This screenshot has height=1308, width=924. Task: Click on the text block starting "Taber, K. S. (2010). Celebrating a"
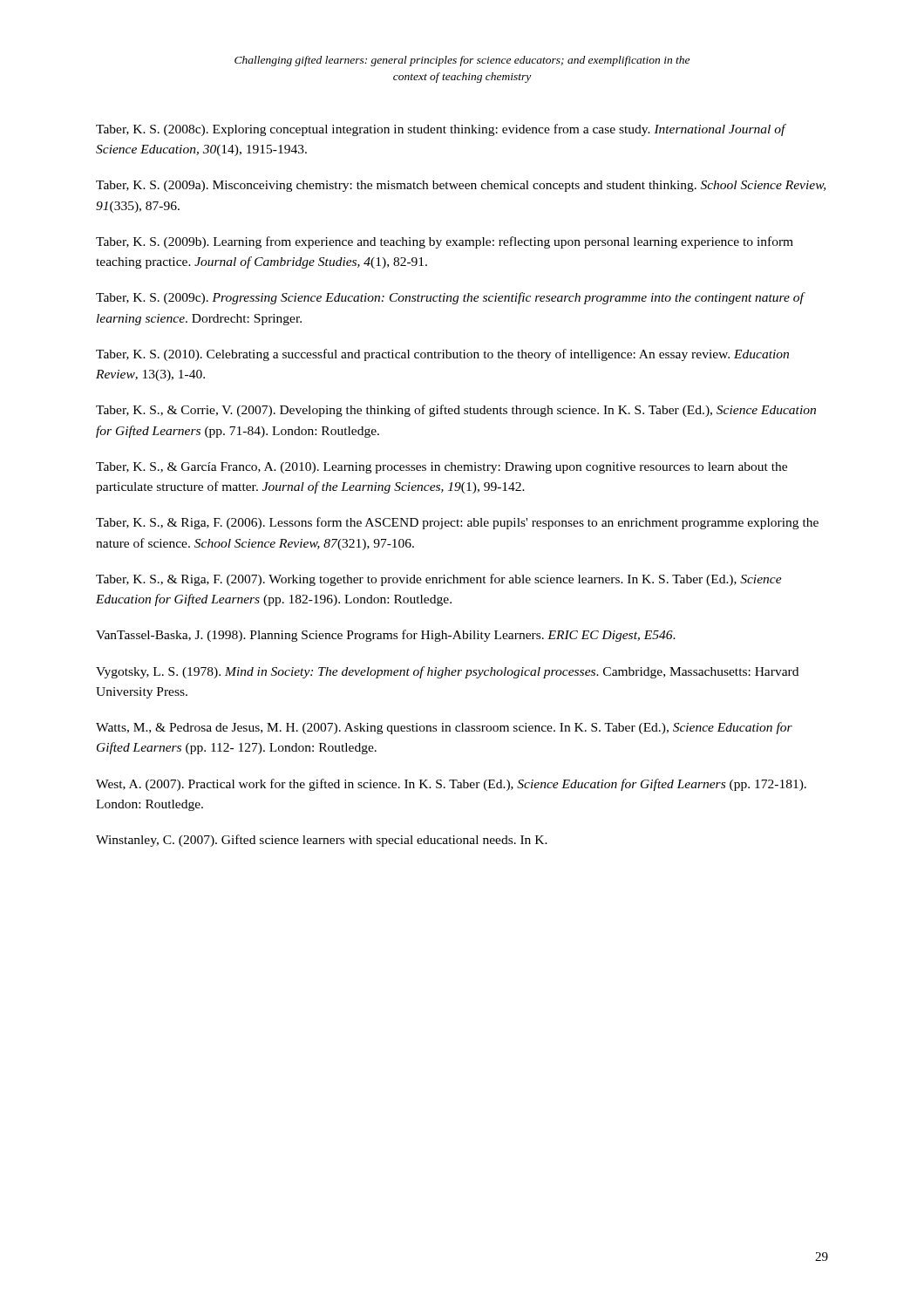[443, 364]
